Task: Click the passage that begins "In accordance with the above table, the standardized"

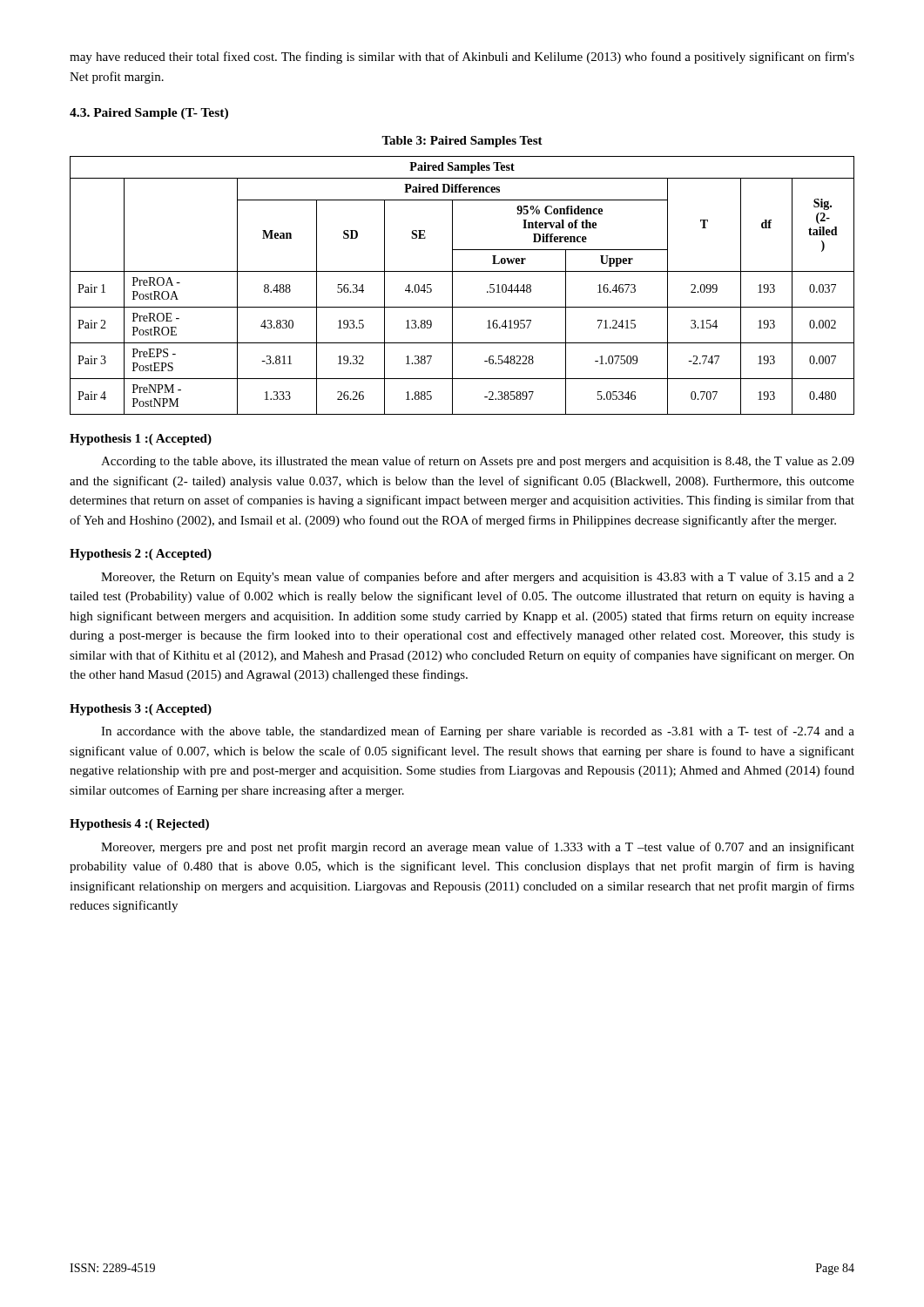Action: [x=462, y=761]
